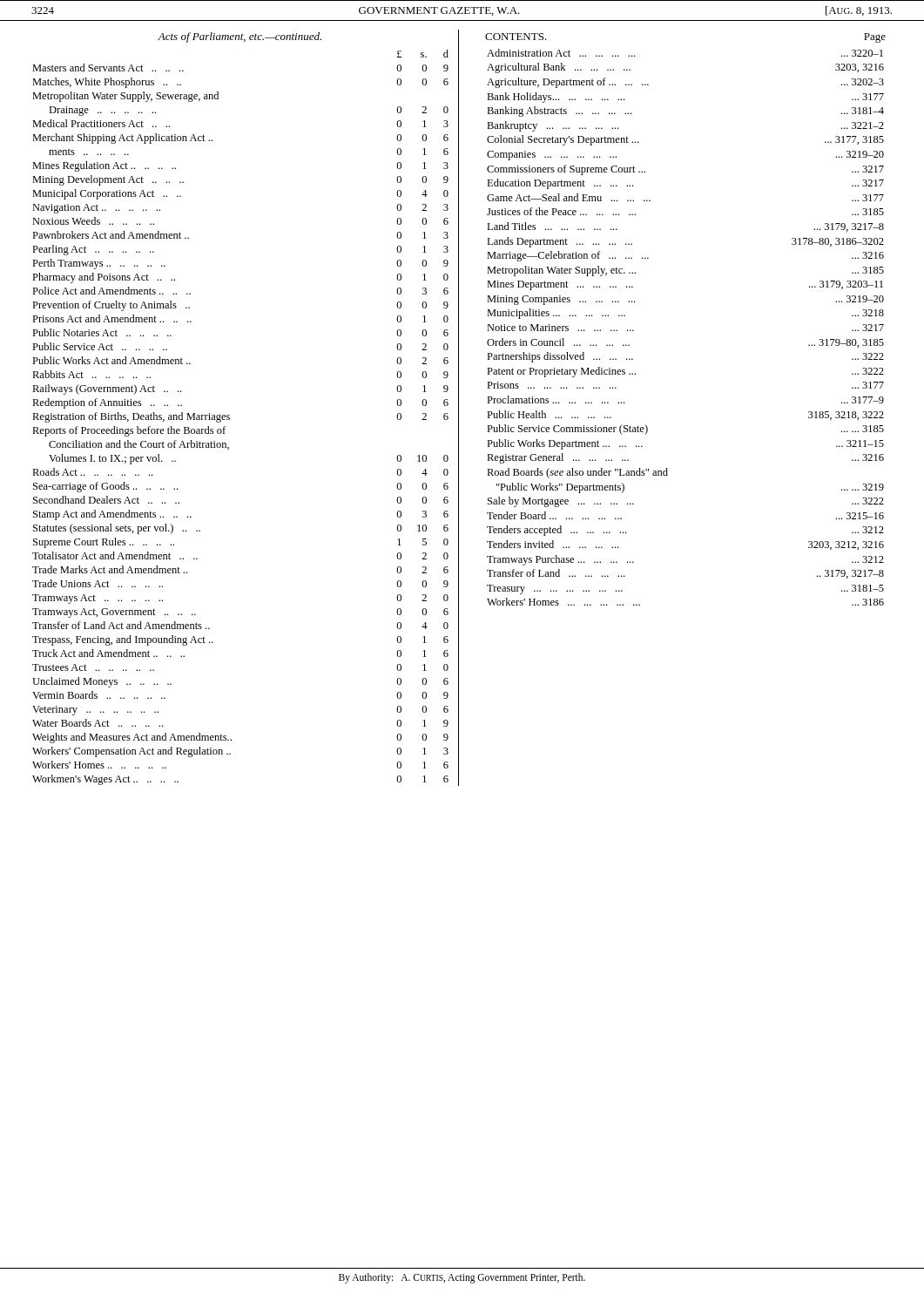The image size is (924, 1307).
Task: Locate the text block starting "CONTENTS. Page"
Action: pos(507,38)
